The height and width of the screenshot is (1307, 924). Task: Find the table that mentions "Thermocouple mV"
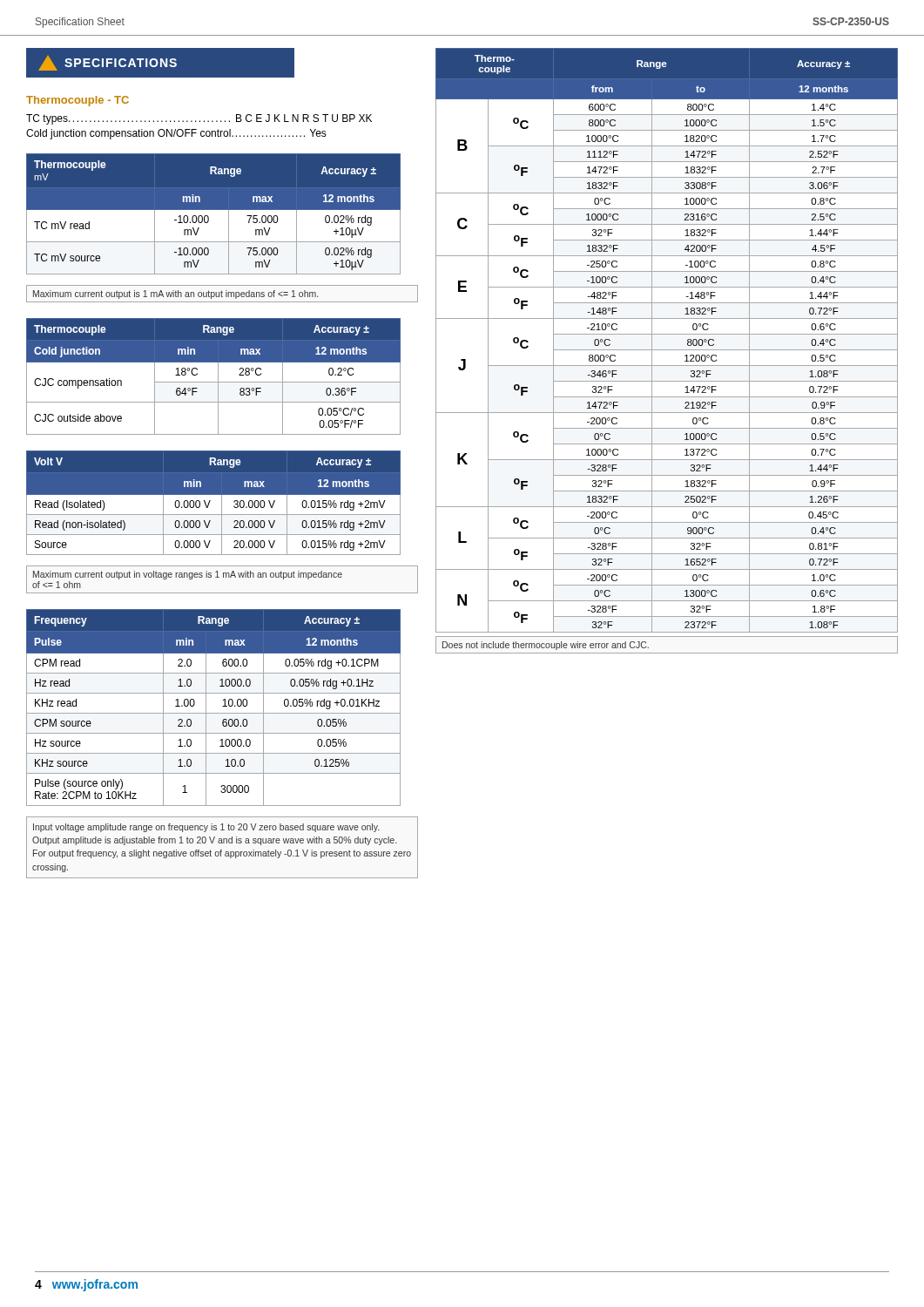click(x=222, y=214)
